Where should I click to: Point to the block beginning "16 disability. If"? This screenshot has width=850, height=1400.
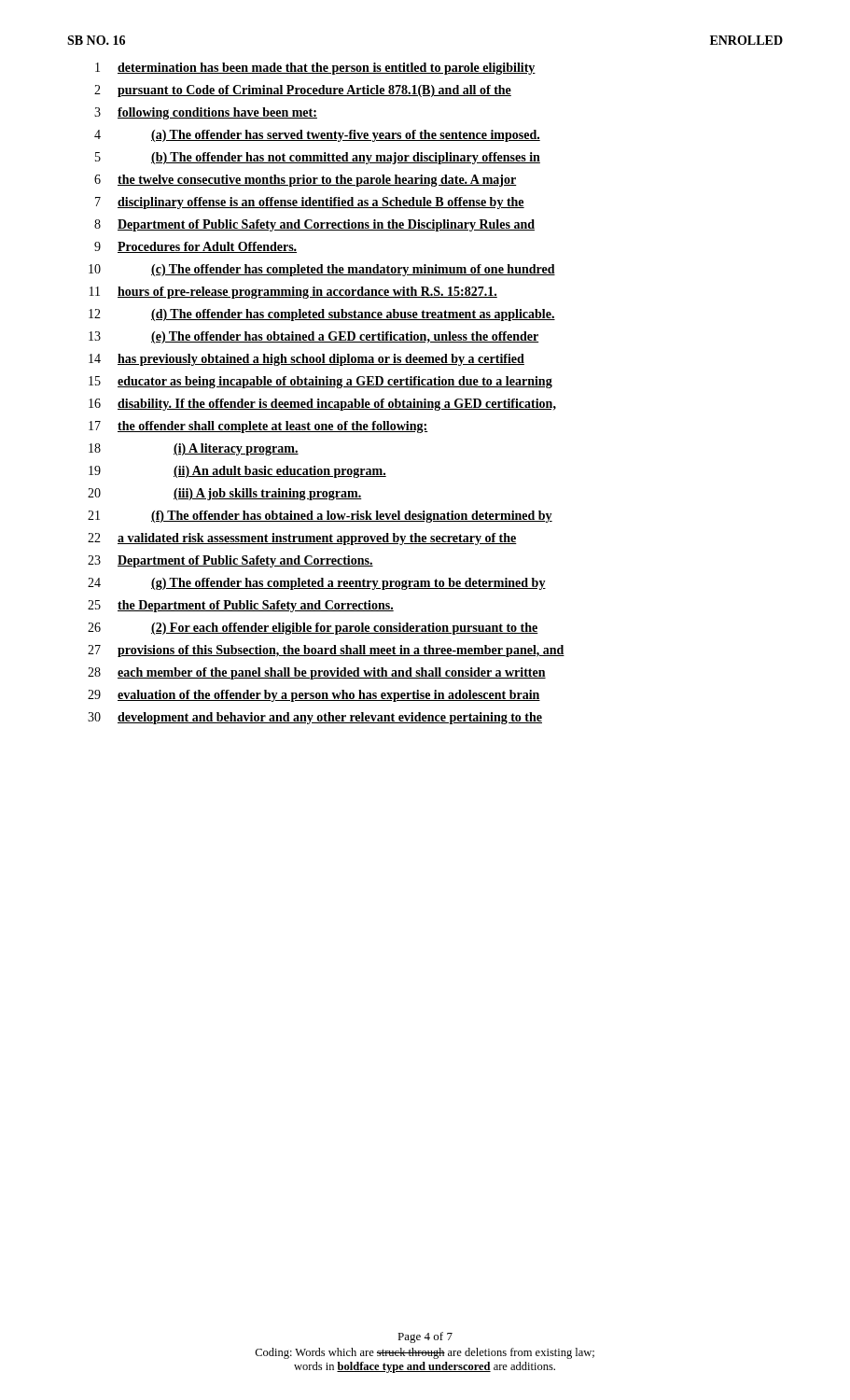point(425,404)
